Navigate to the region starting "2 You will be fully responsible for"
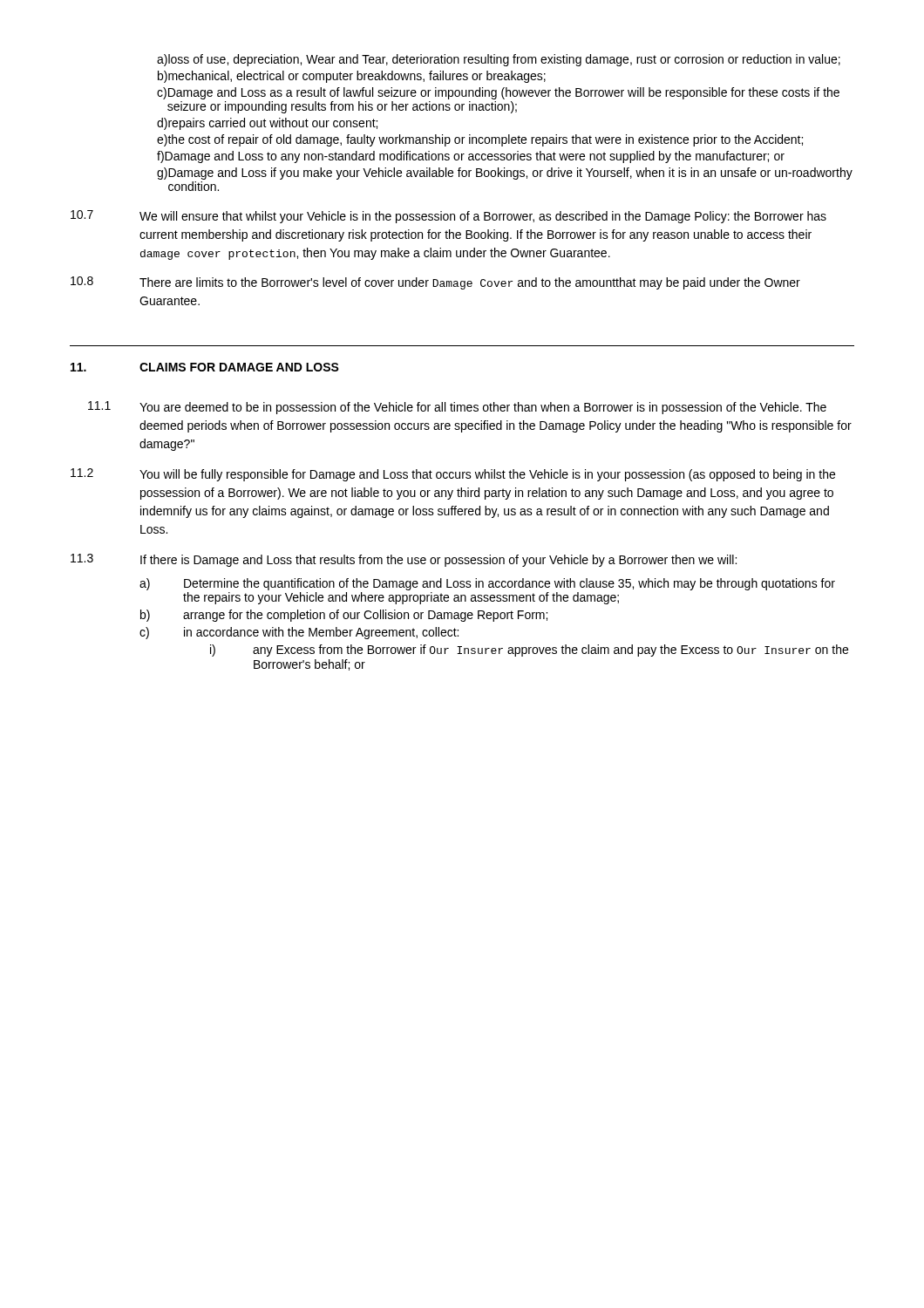This screenshot has height=1308, width=924. 462,502
